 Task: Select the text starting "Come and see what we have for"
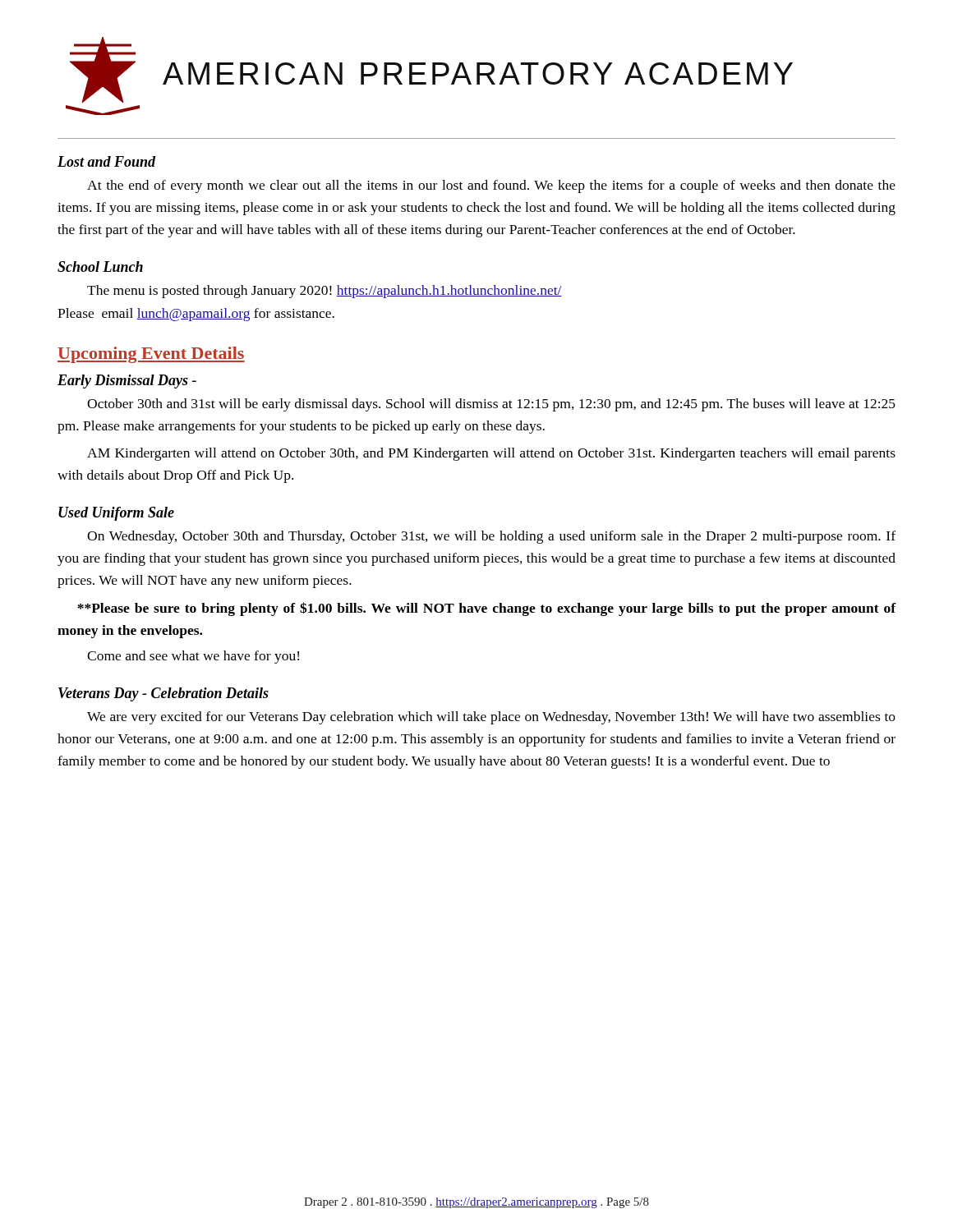coord(193,657)
